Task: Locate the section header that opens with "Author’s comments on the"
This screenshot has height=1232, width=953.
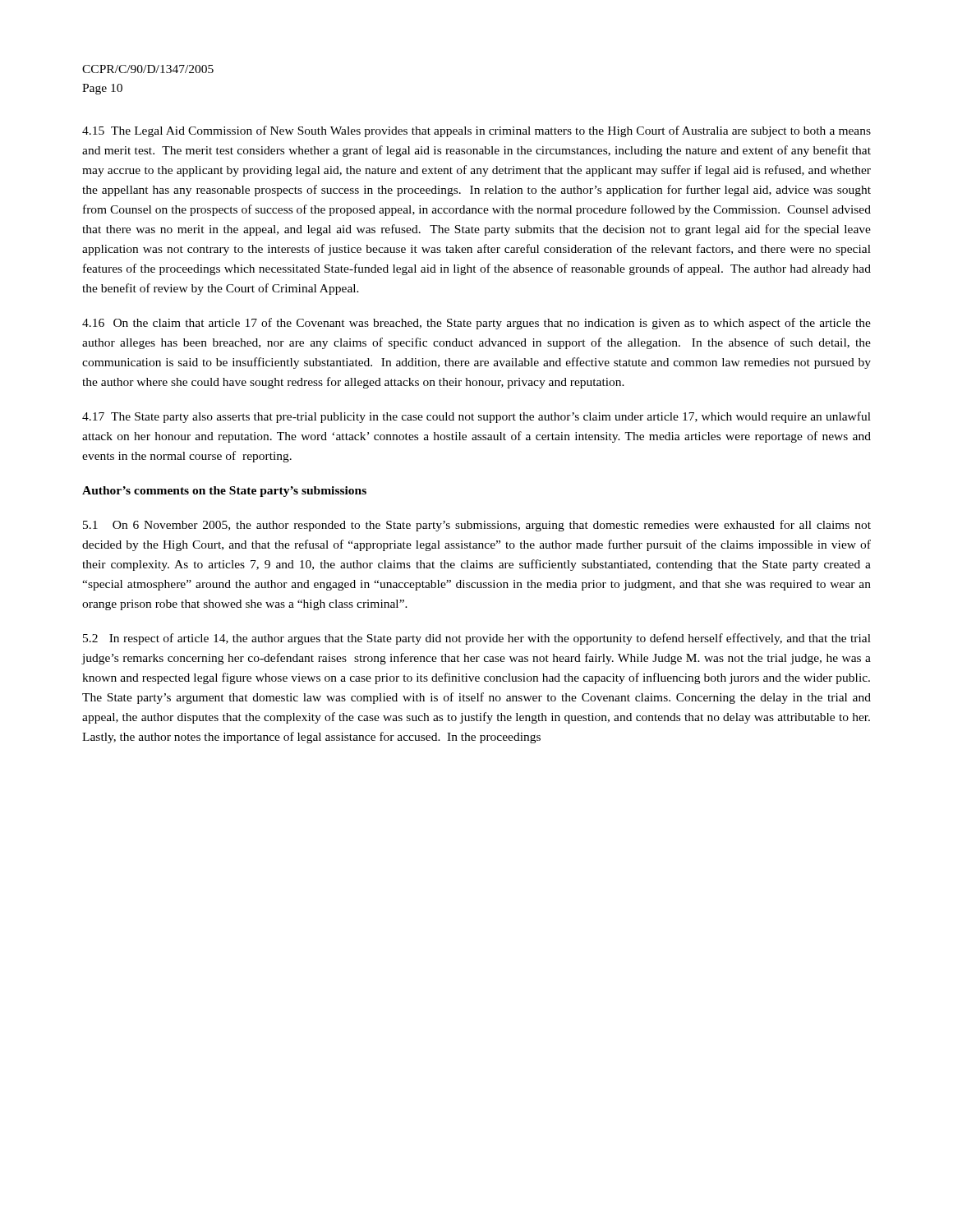Action: [224, 490]
